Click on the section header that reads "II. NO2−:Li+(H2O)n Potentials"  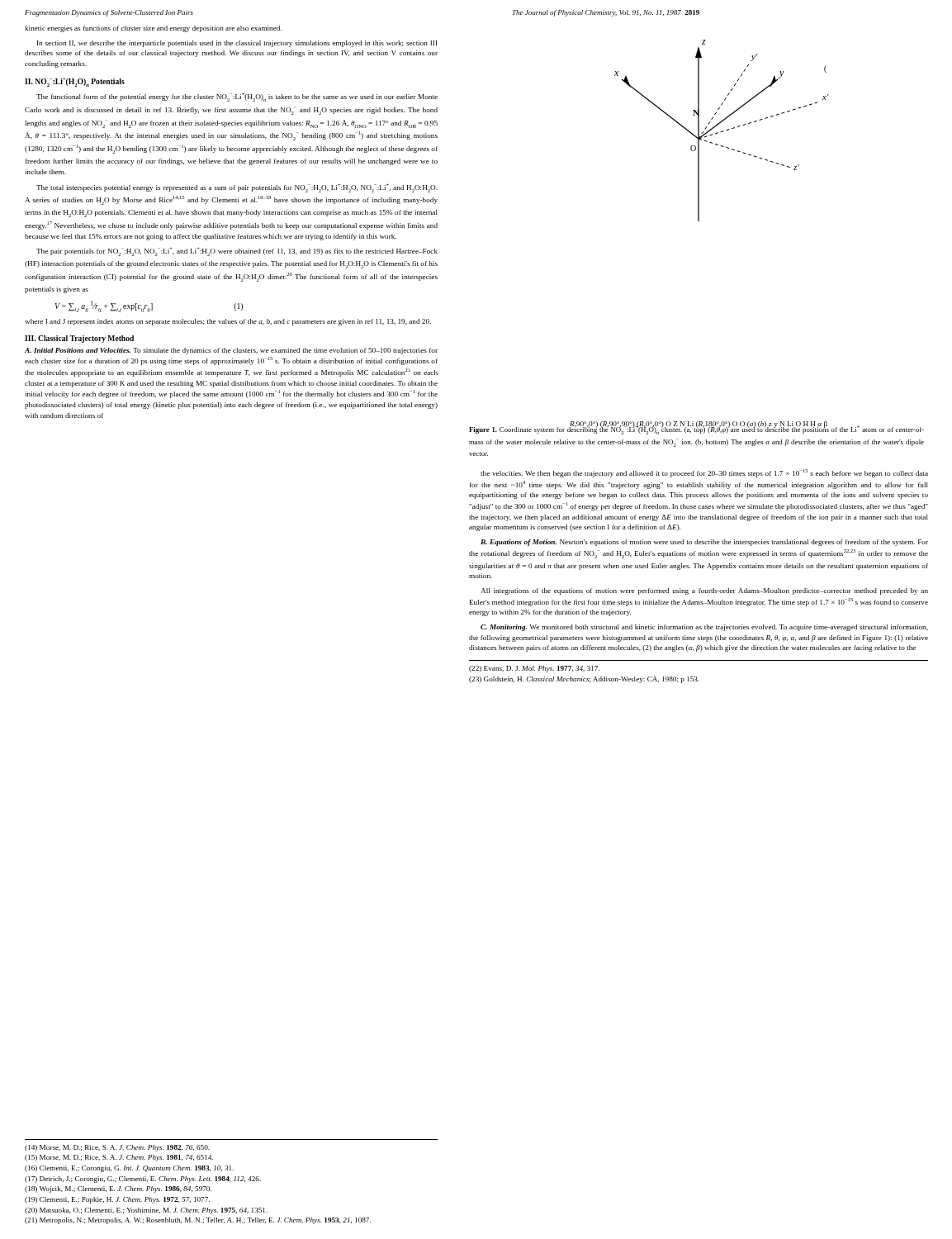click(75, 82)
